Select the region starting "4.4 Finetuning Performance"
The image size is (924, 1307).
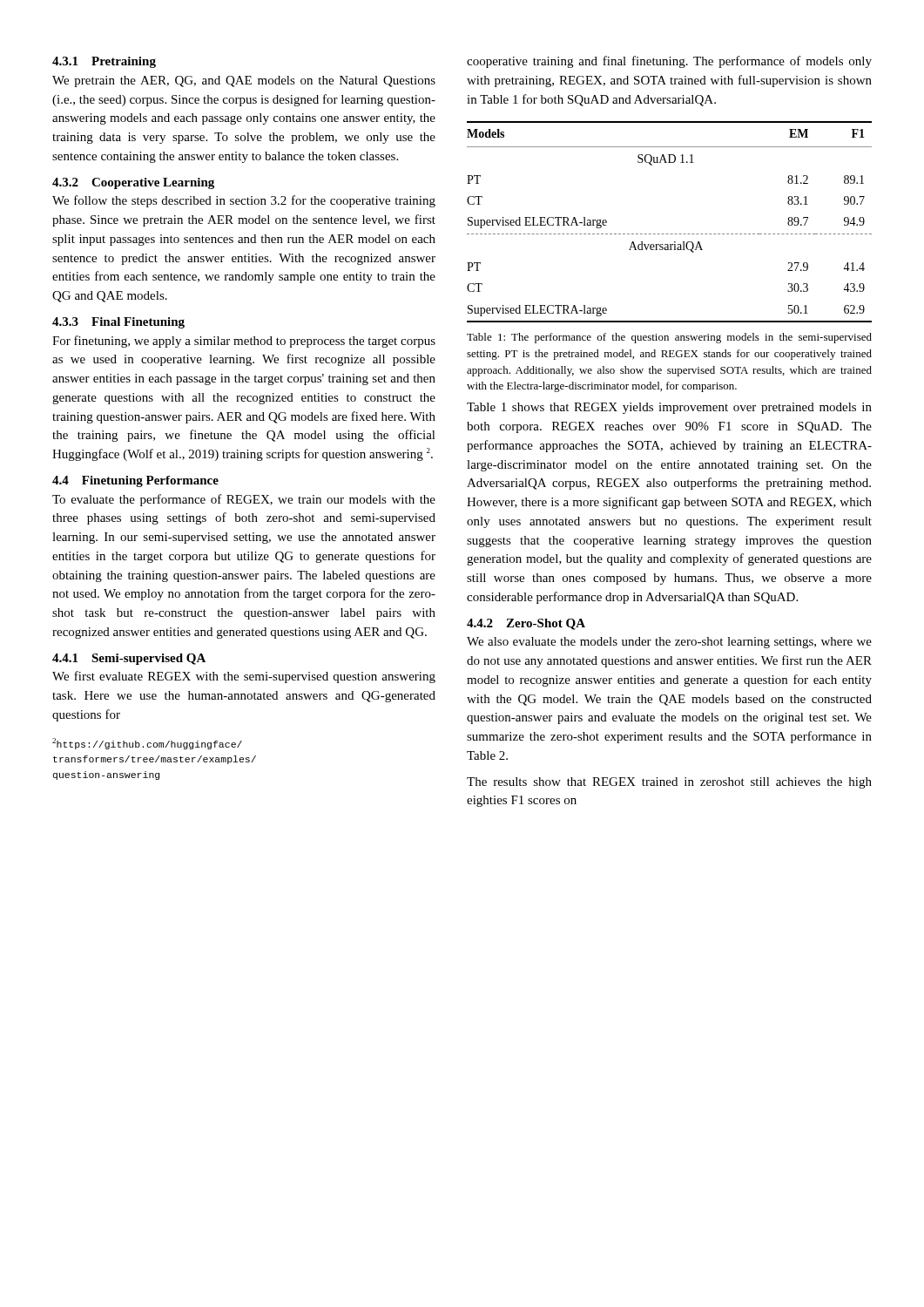pyautogui.click(x=135, y=480)
